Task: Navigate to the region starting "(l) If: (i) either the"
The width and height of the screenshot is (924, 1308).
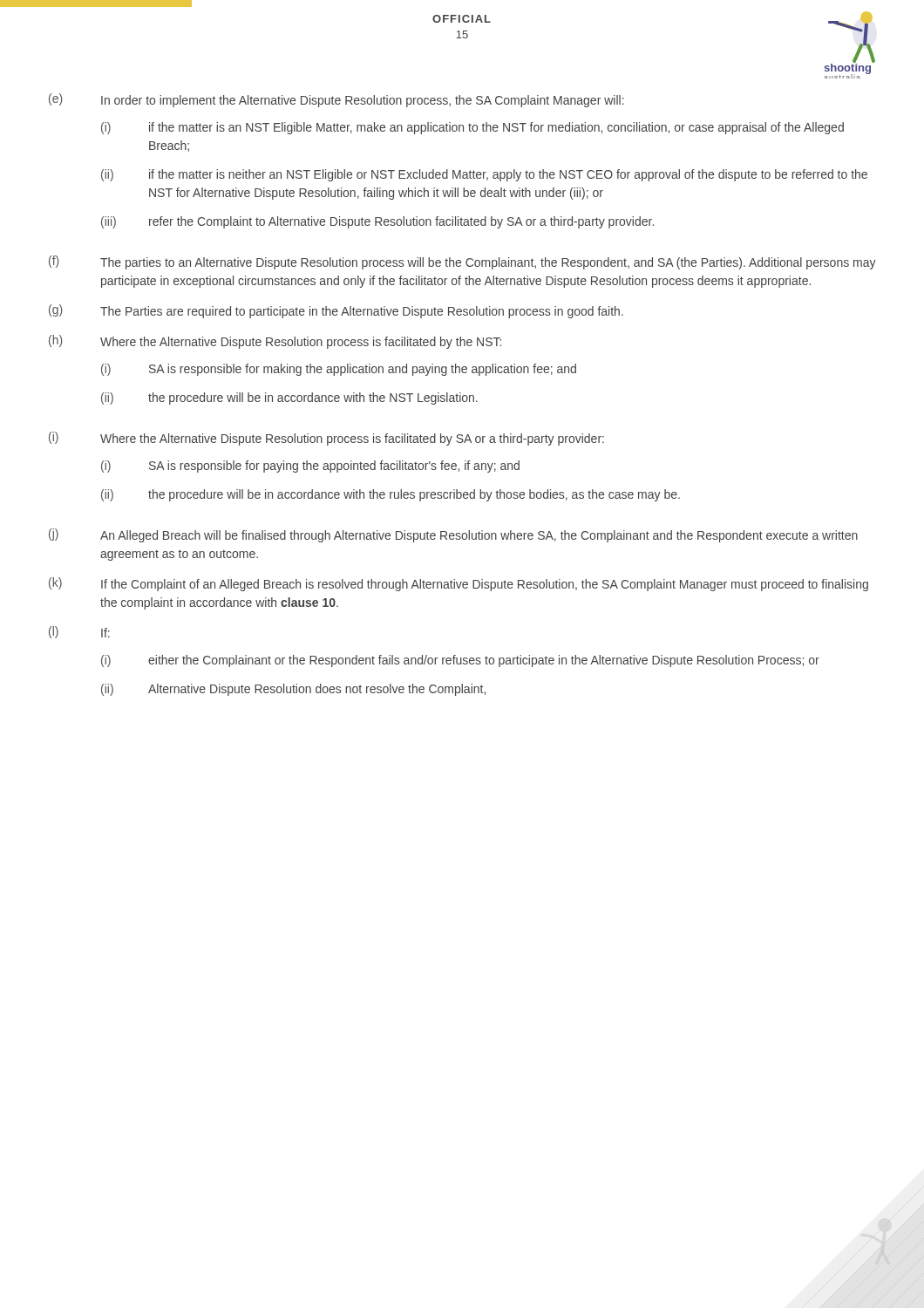Action: point(462,667)
